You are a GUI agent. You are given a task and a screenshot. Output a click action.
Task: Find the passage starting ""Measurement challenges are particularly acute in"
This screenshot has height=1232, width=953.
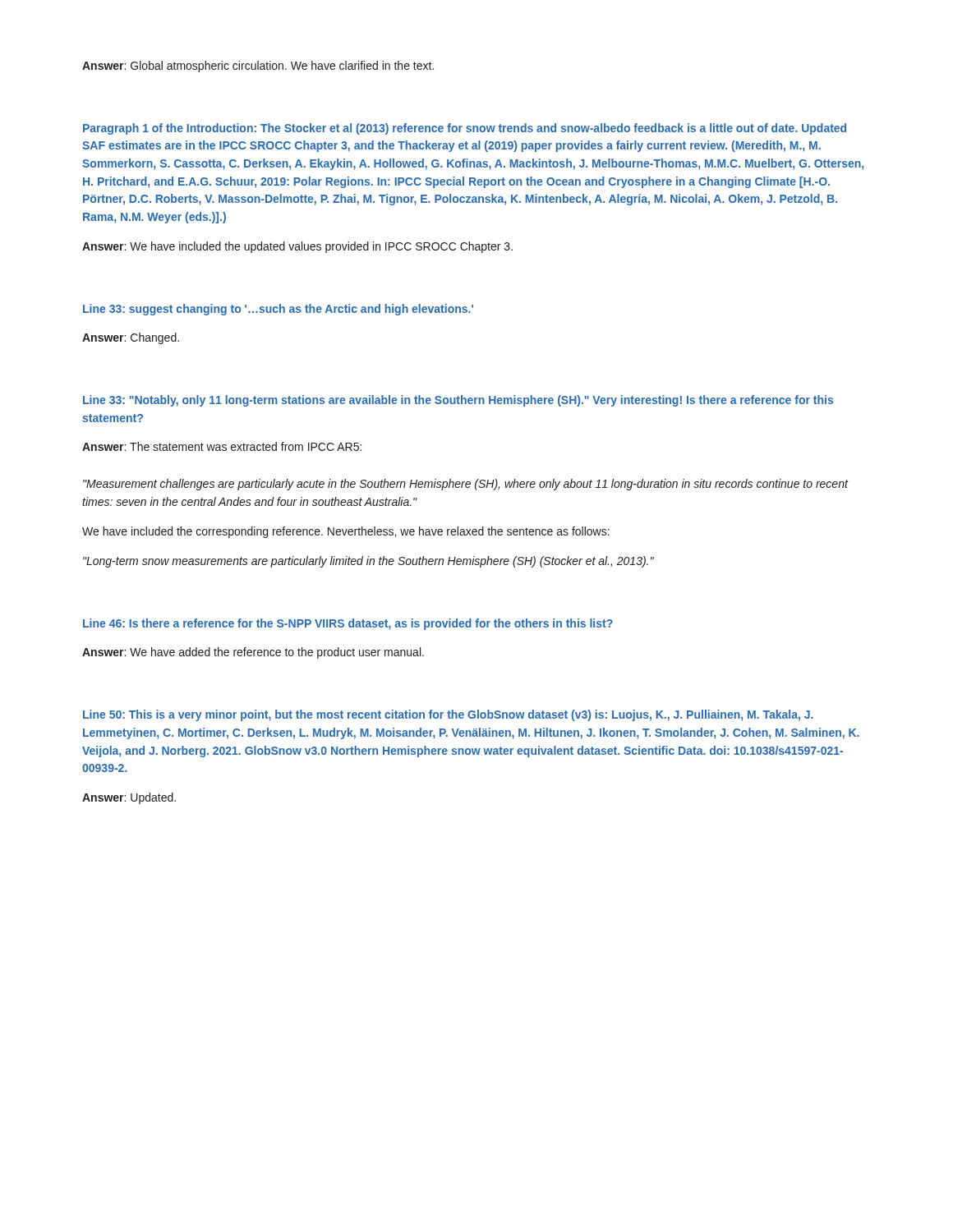pos(476,523)
